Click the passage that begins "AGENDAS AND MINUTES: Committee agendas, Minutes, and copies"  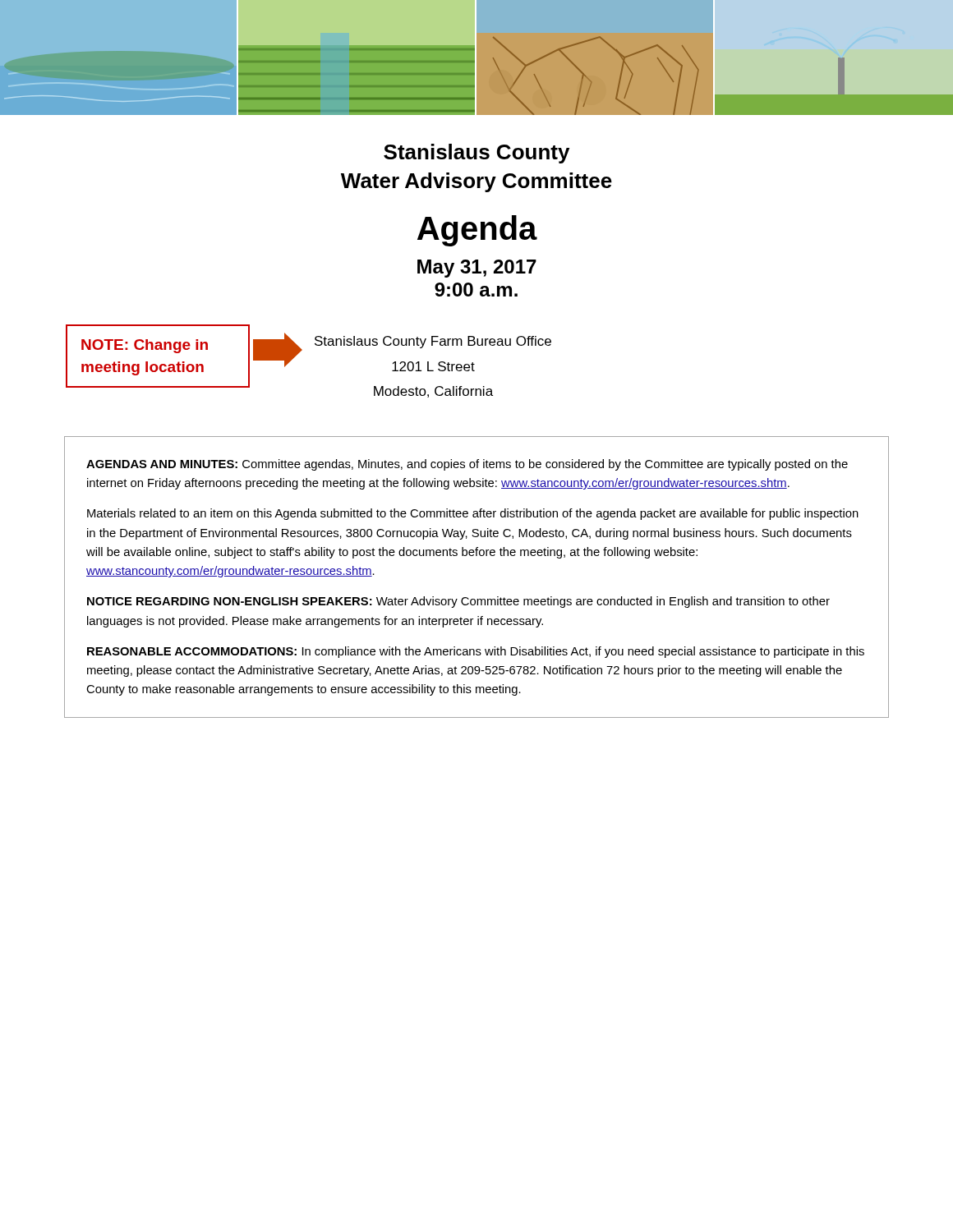(467, 465)
